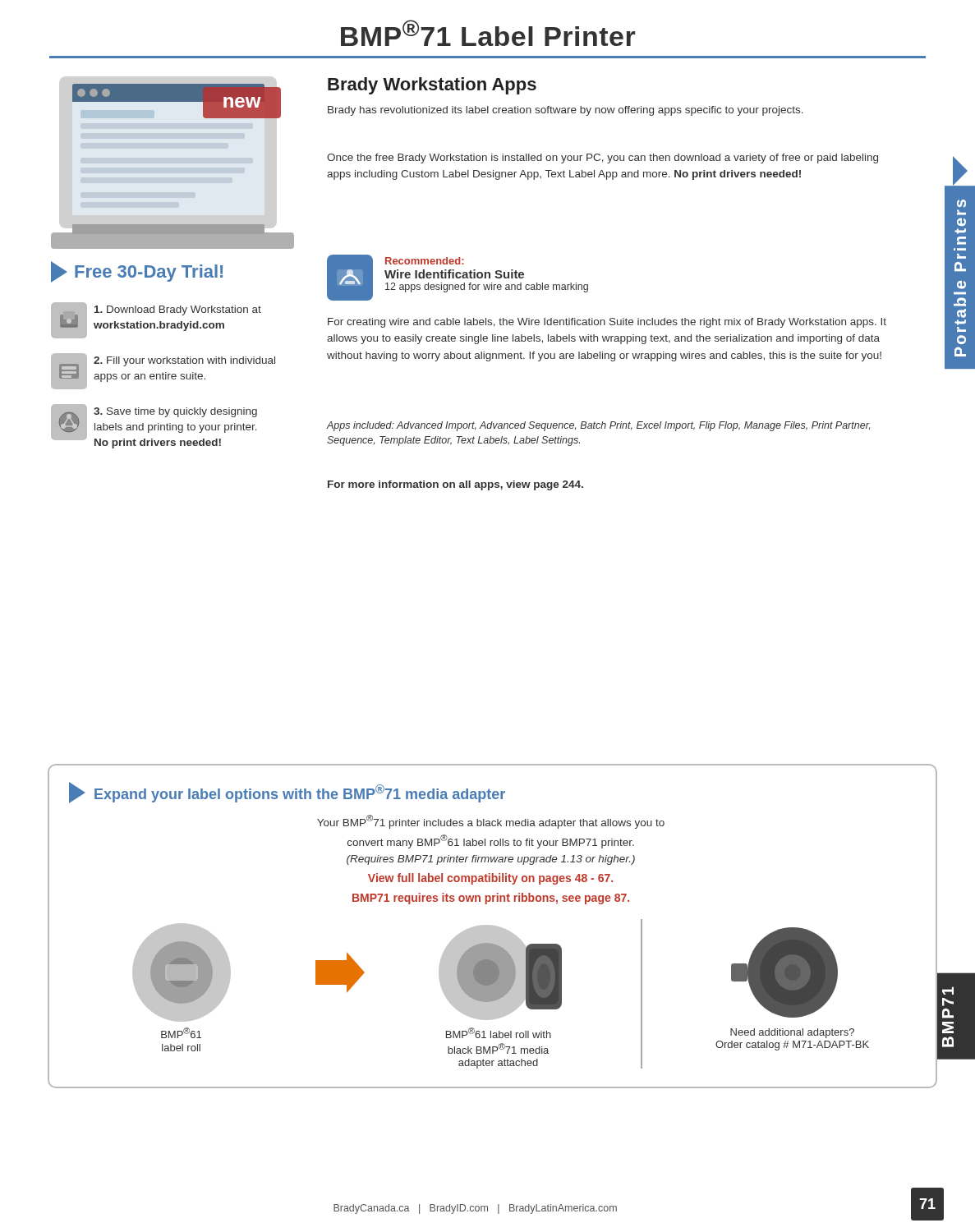Point to the block starting "Portable Printers"
This screenshot has width=975, height=1232.
click(960, 262)
